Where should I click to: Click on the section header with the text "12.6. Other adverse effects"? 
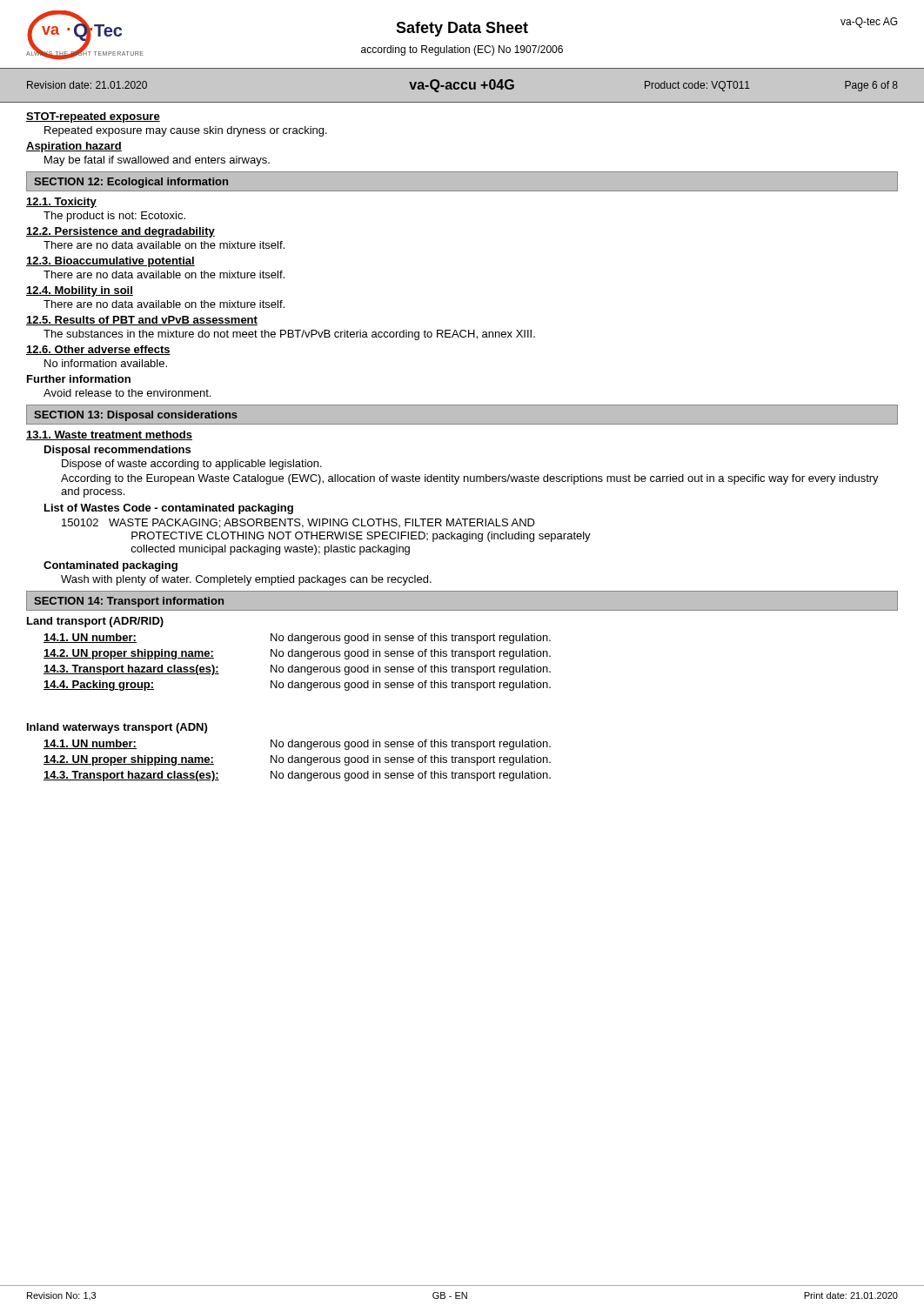click(x=98, y=349)
